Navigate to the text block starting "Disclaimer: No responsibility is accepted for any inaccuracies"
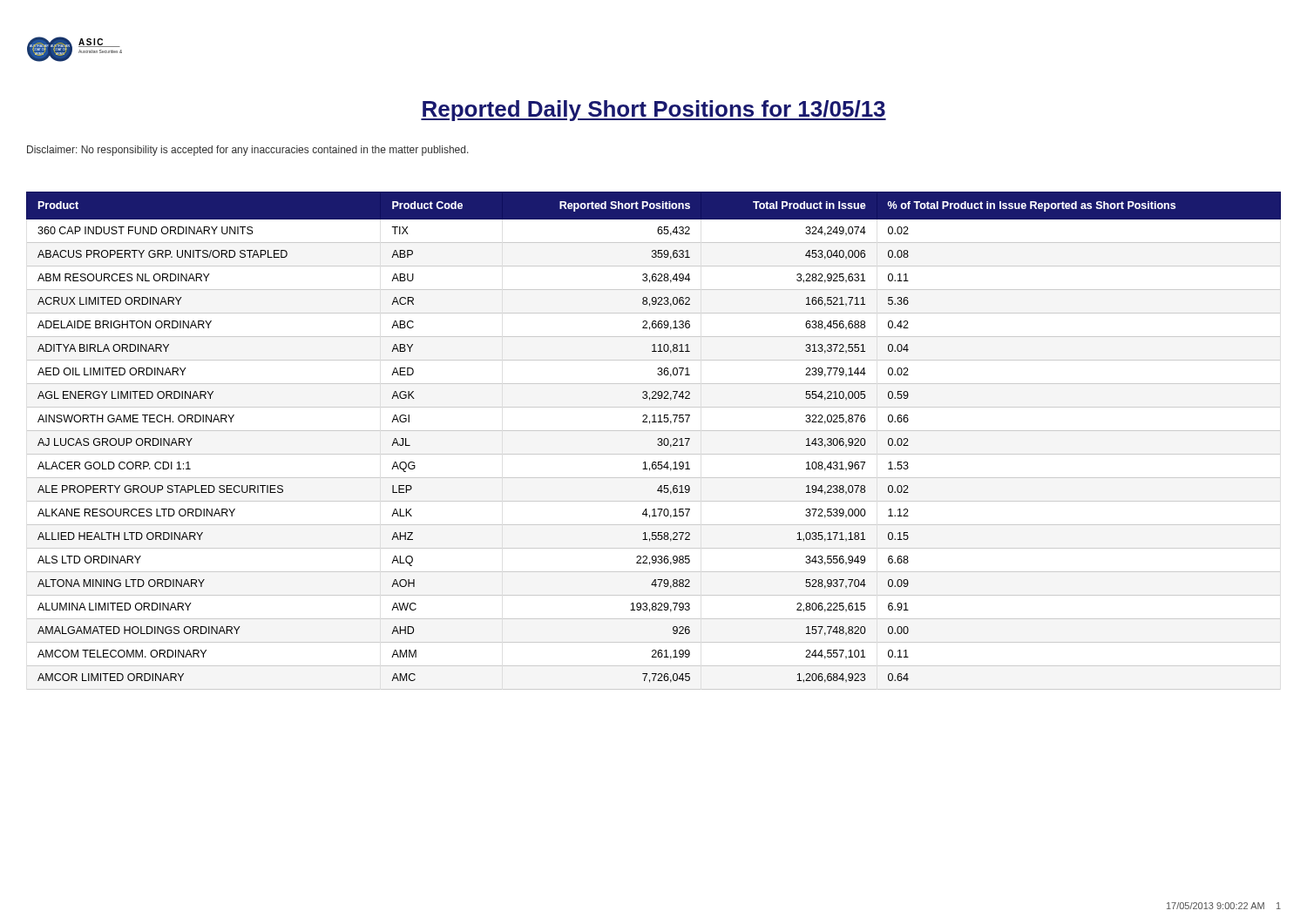 pos(248,150)
